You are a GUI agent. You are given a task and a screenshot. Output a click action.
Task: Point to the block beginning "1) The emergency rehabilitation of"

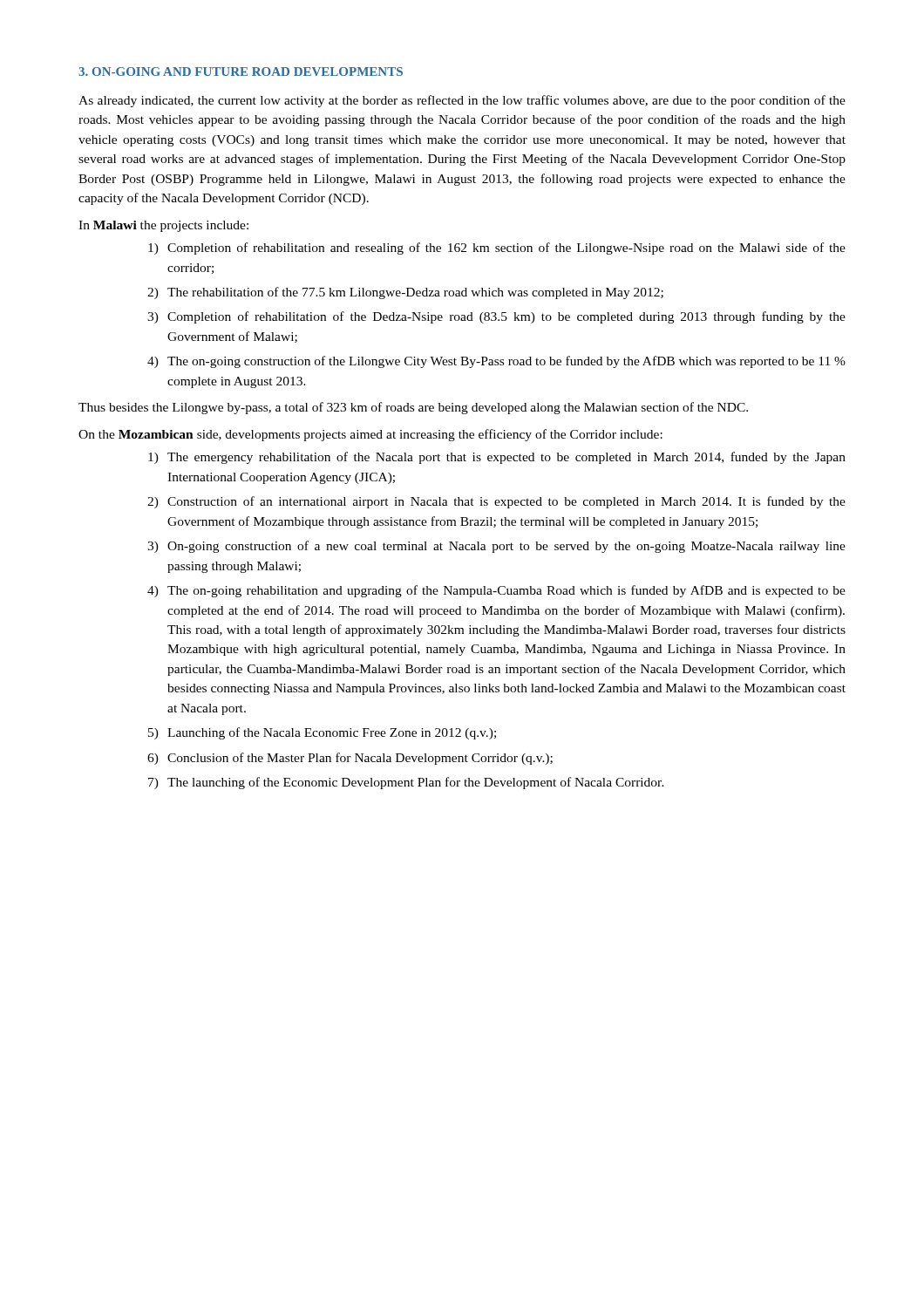488,467
